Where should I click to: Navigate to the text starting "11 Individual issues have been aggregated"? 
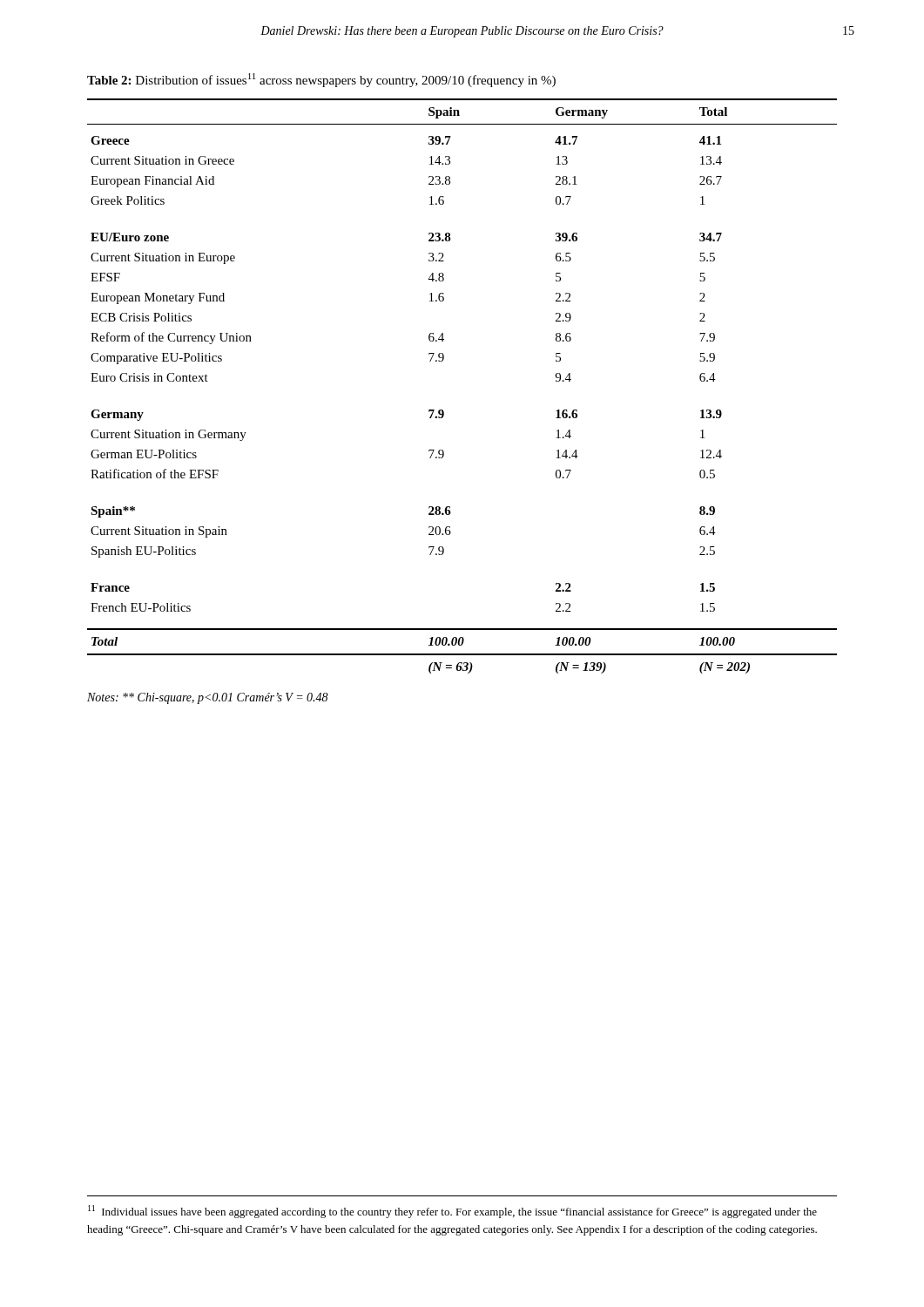point(452,1219)
